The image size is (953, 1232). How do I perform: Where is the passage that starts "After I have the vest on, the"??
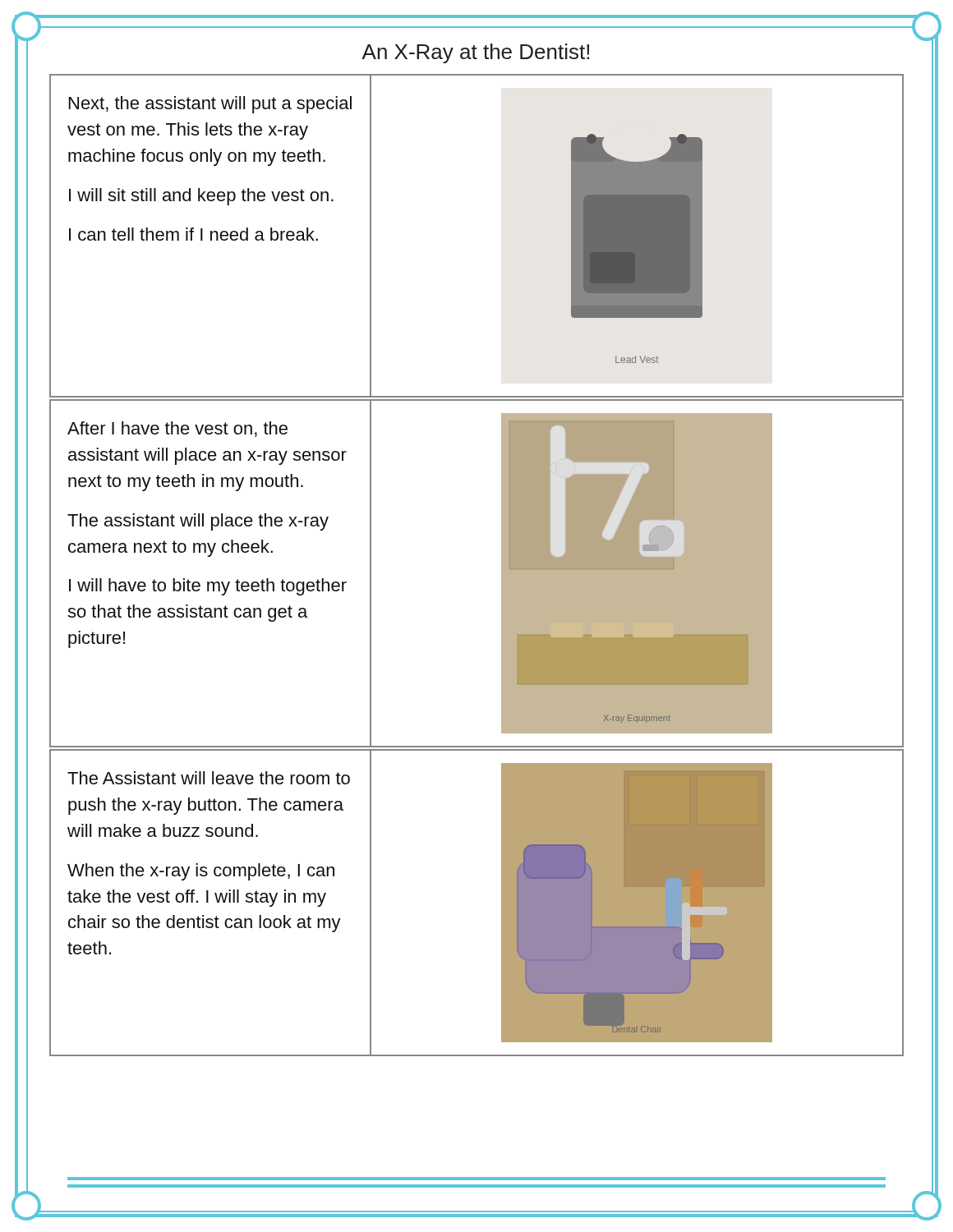(210, 534)
